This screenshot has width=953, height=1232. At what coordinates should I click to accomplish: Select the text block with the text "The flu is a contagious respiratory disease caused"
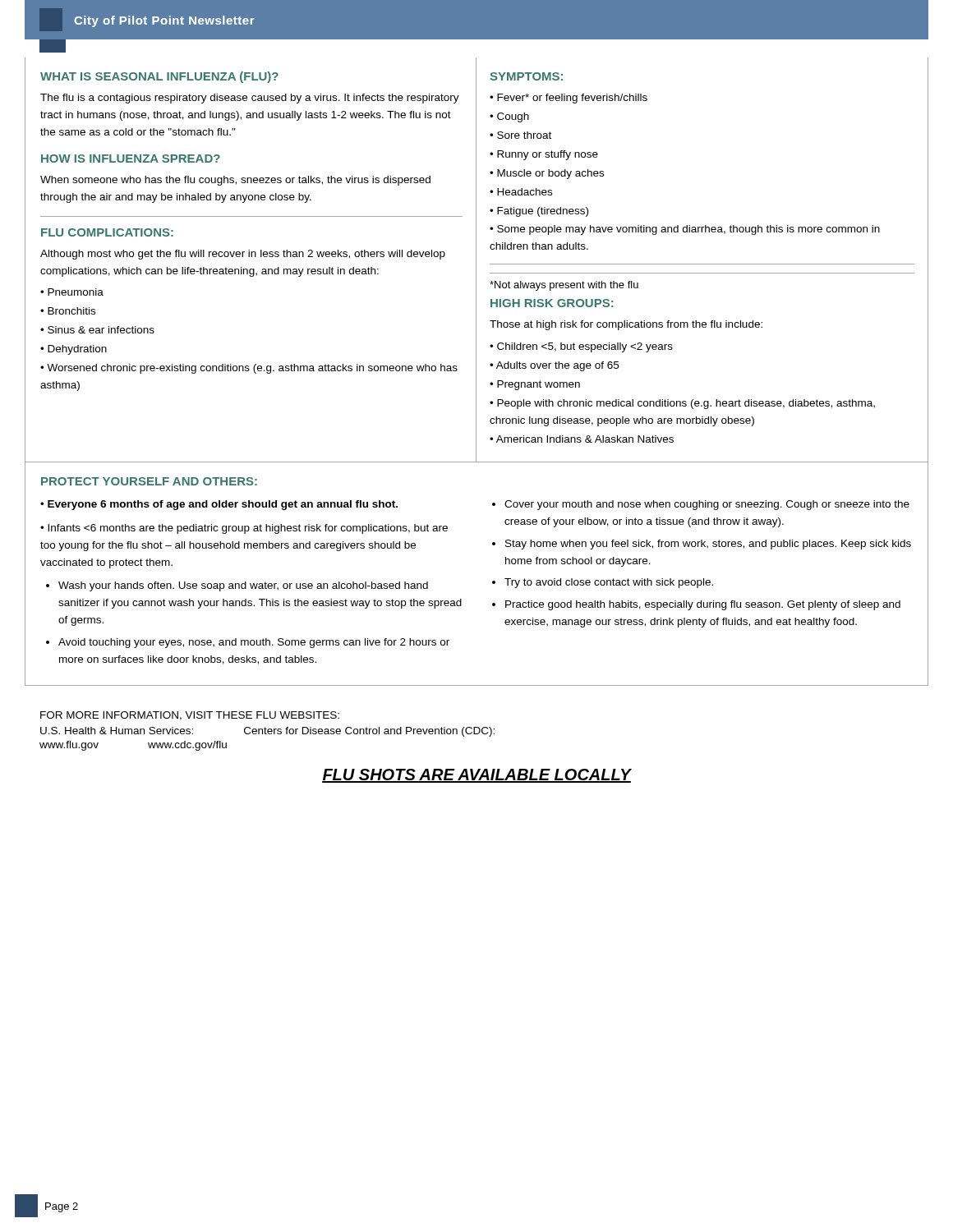(x=251, y=115)
